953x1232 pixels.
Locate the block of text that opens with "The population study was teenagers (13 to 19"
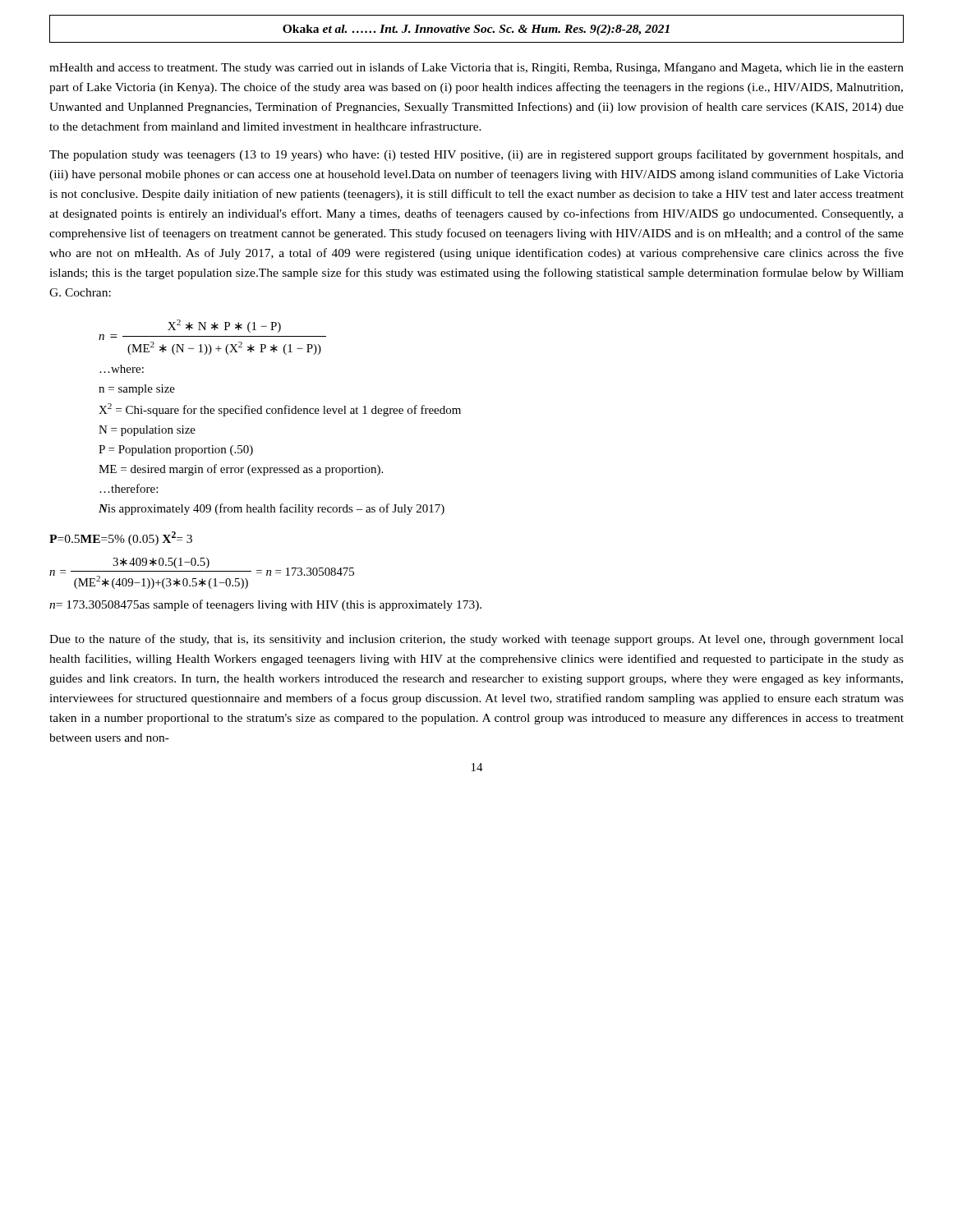tap(476, 223)
